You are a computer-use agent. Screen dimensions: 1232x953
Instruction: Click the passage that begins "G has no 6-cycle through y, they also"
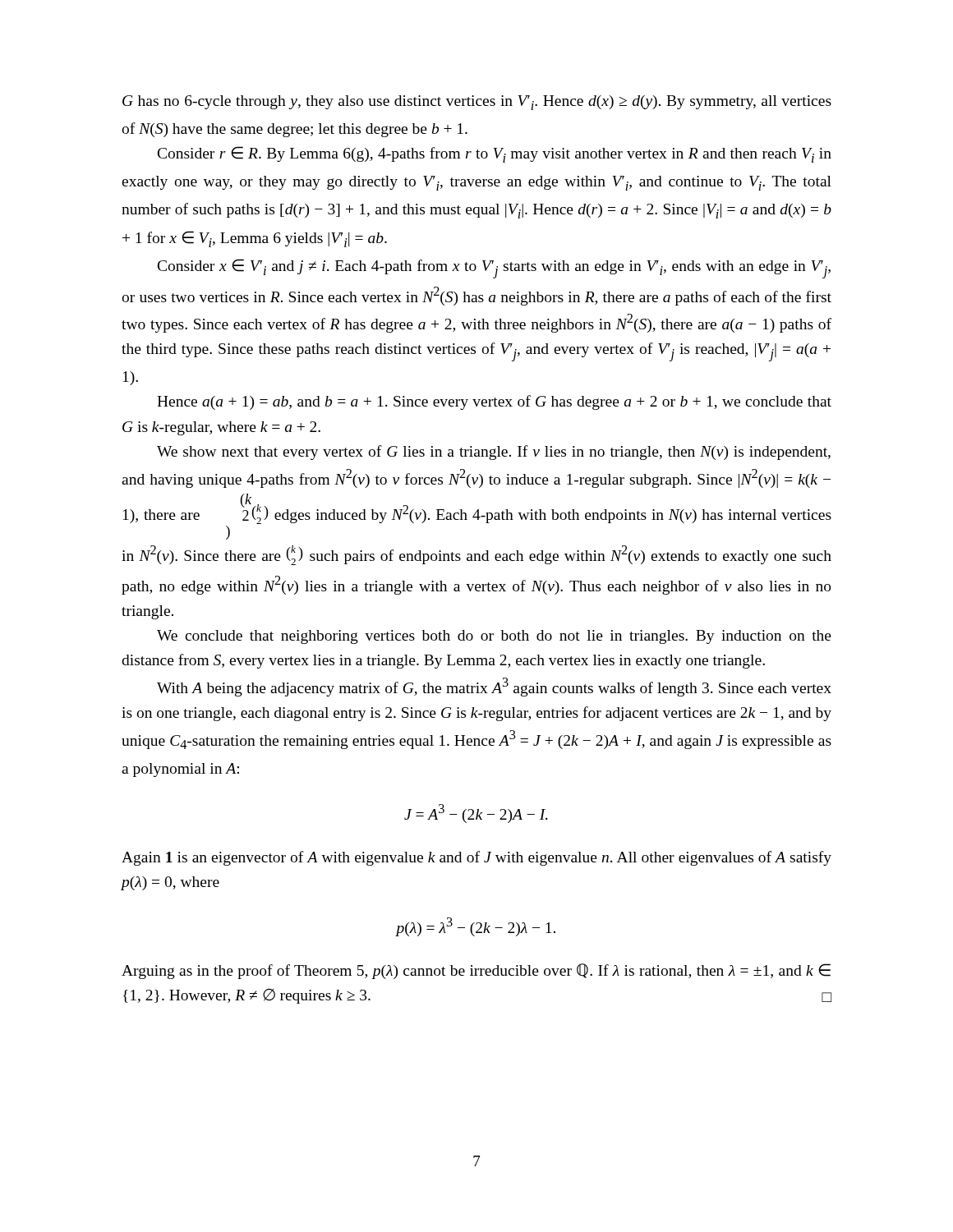coord(476,115)
